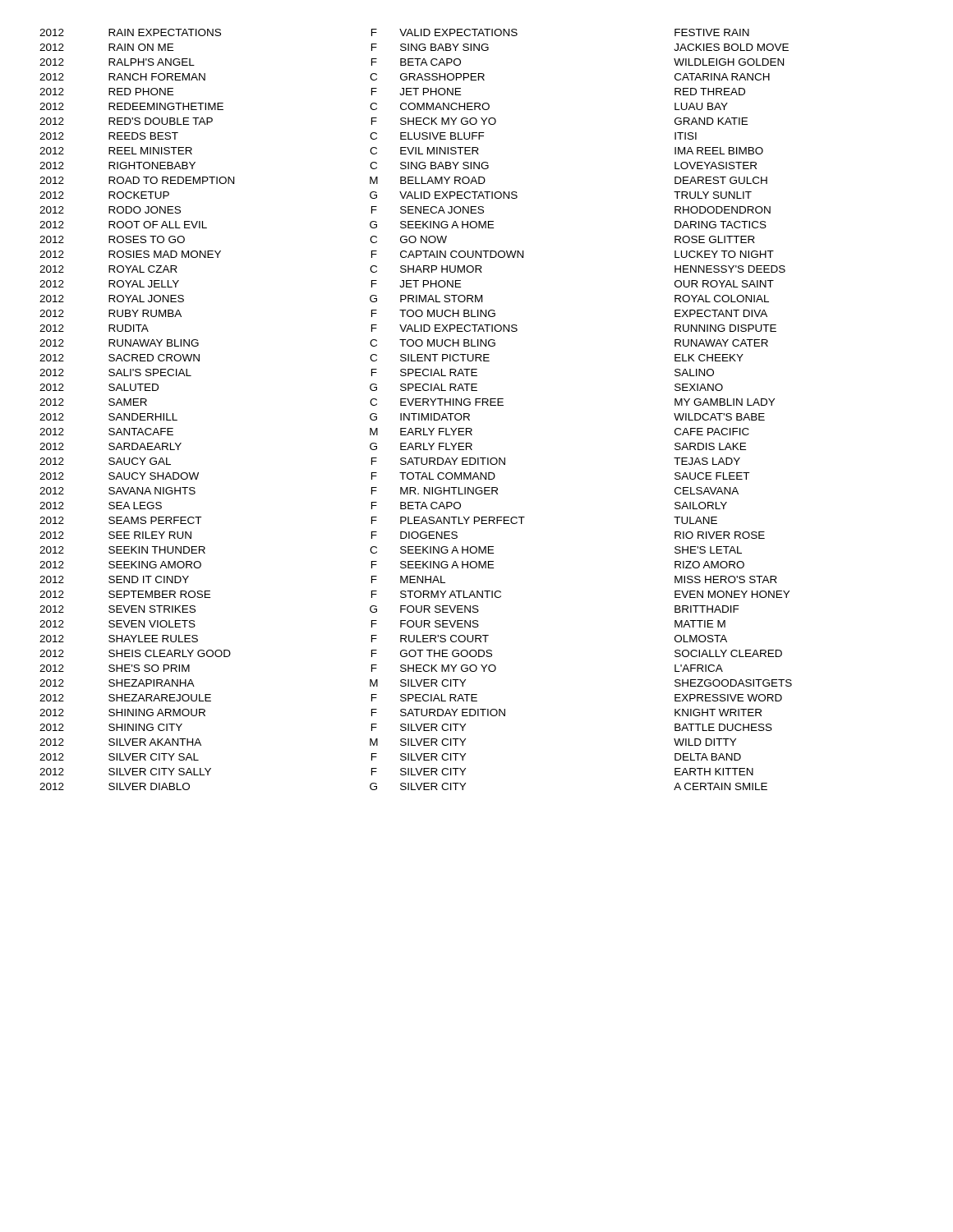Screen dimensions: 1232x953
Task: Select the table that reads "SARDIS LAKE"
Action: [x=476, y=409]
